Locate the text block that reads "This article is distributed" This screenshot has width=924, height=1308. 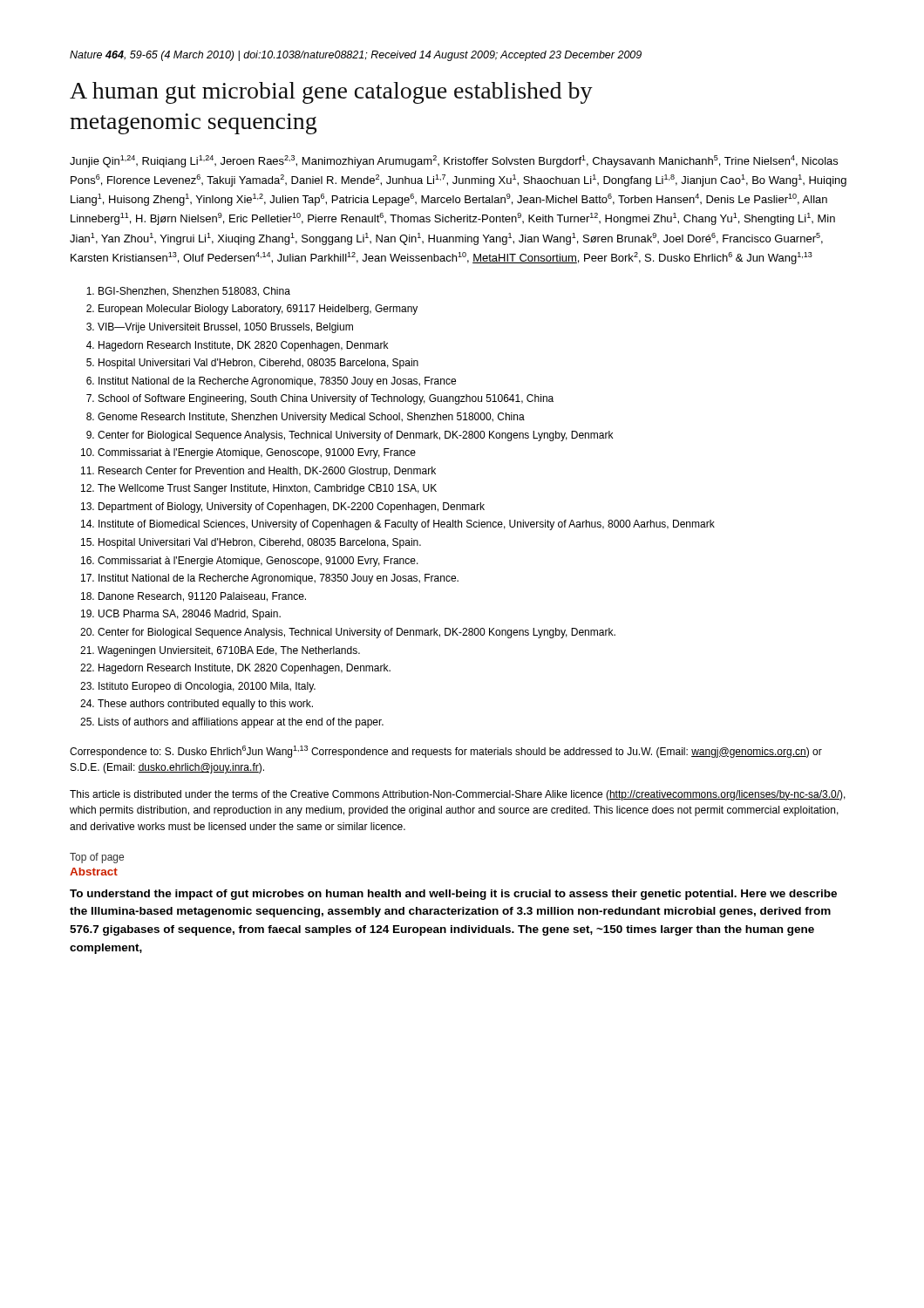[x=458, y=810]
